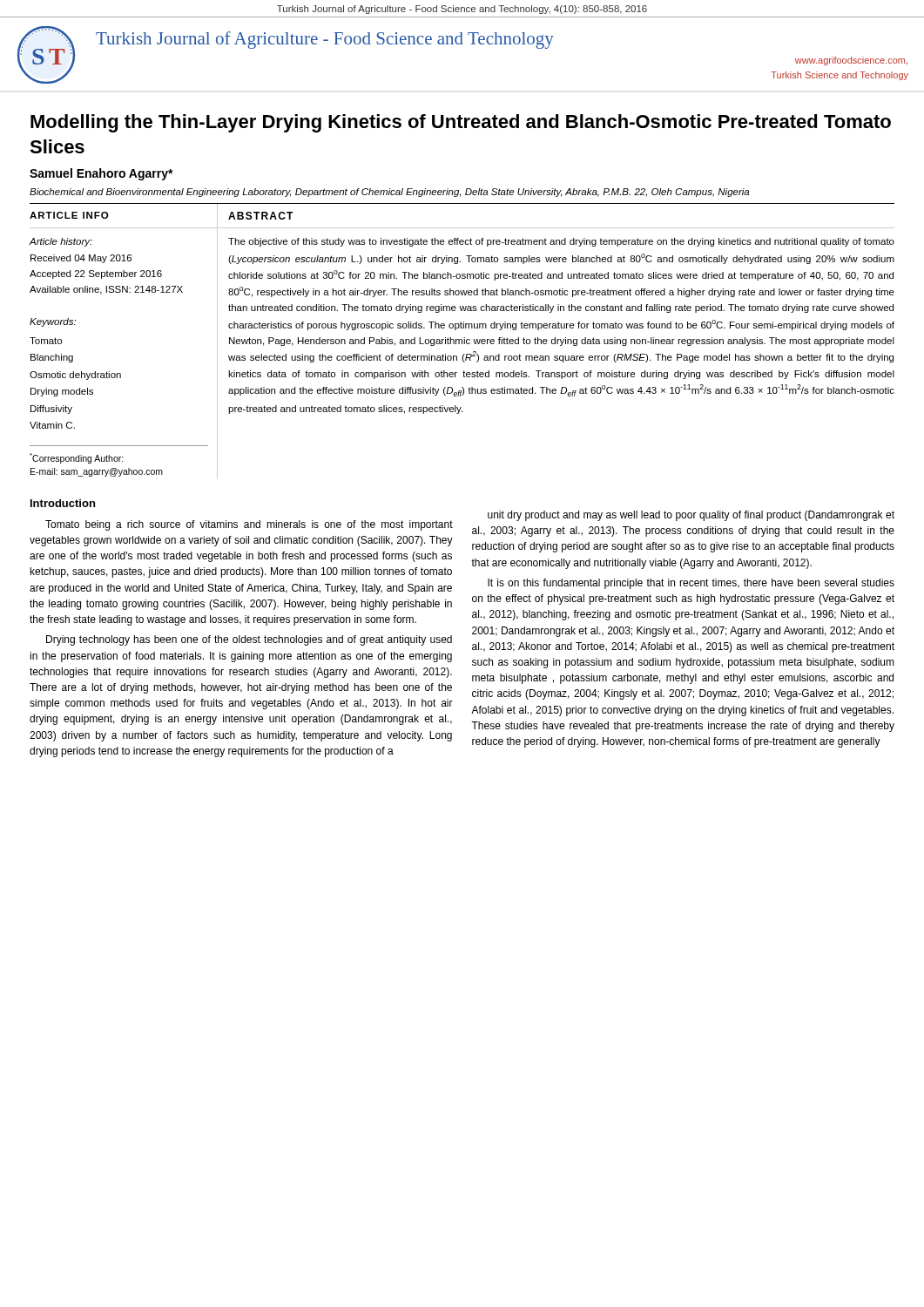Screen dimensions: 1307x924
Task: Point to the block beginning "Biochemical and Bioenvironmental Engineering Laboratory, Department of"
Action: pyautogui.click(x=390, y=192)
